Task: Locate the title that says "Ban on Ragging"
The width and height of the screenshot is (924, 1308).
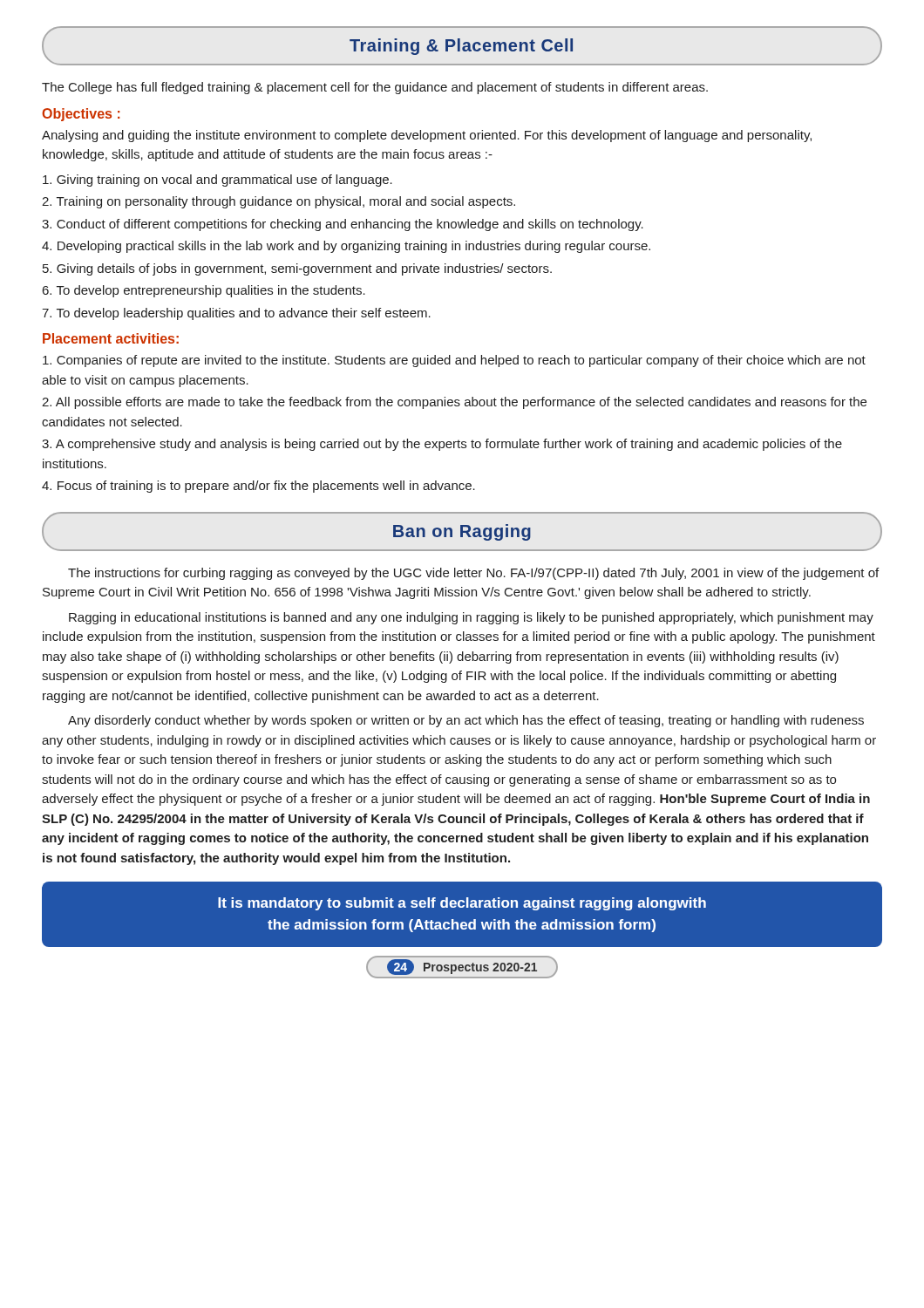Action: (462, 531)
